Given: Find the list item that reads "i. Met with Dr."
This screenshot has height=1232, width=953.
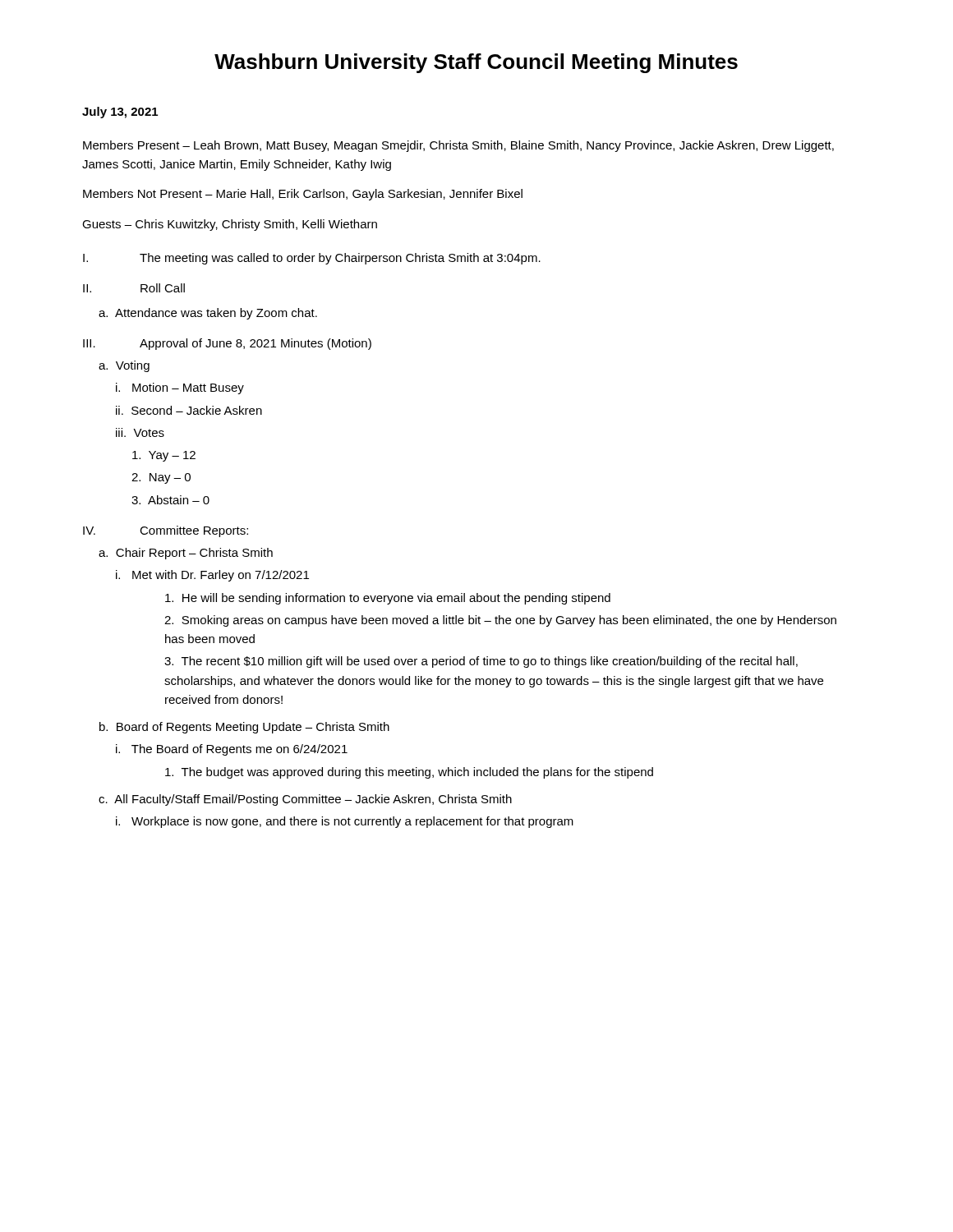Looking at the screenshot, I should tap(212, 575).
